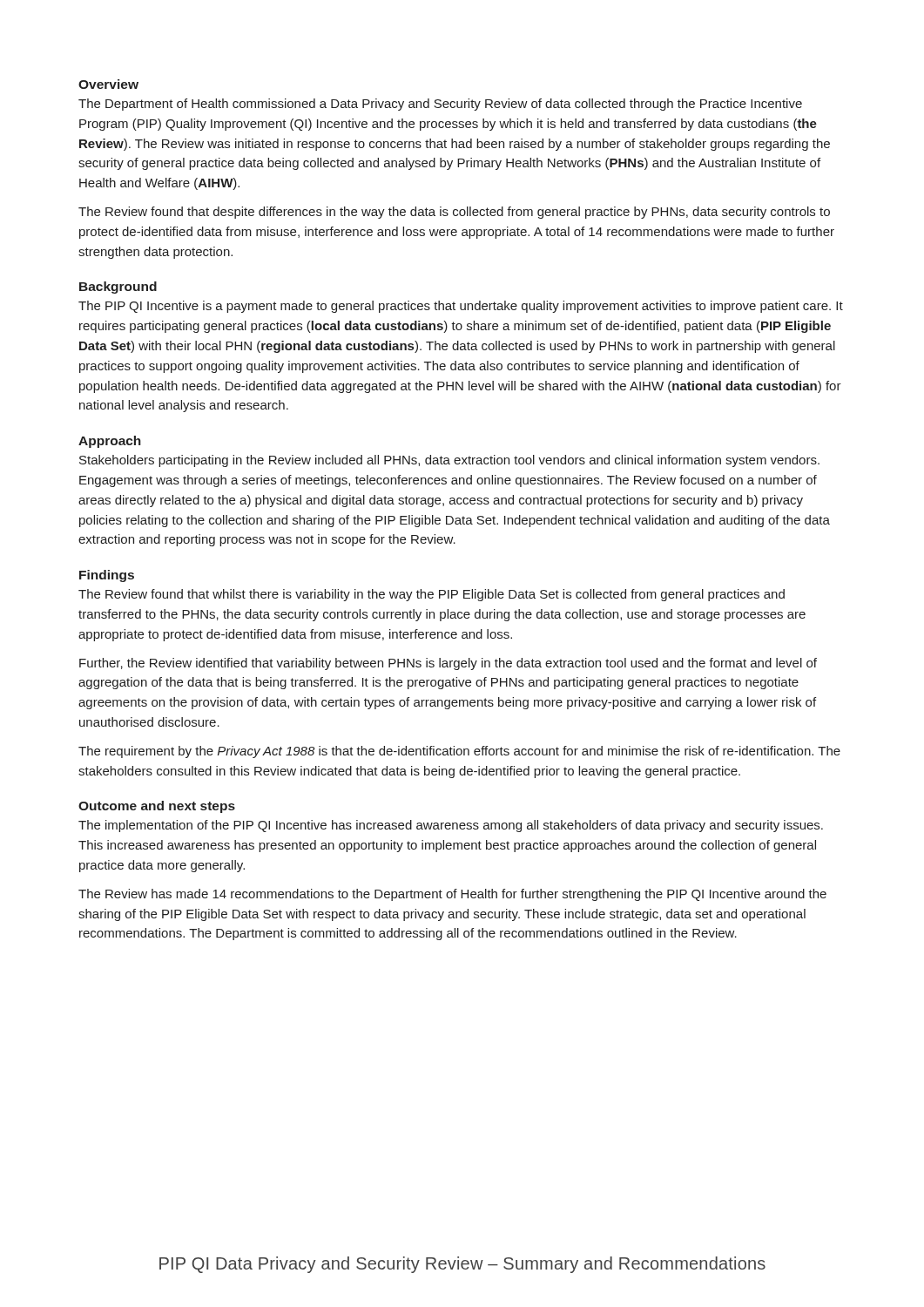
Task: Find the element starting "The Department of"
Action: coord(454,143)
